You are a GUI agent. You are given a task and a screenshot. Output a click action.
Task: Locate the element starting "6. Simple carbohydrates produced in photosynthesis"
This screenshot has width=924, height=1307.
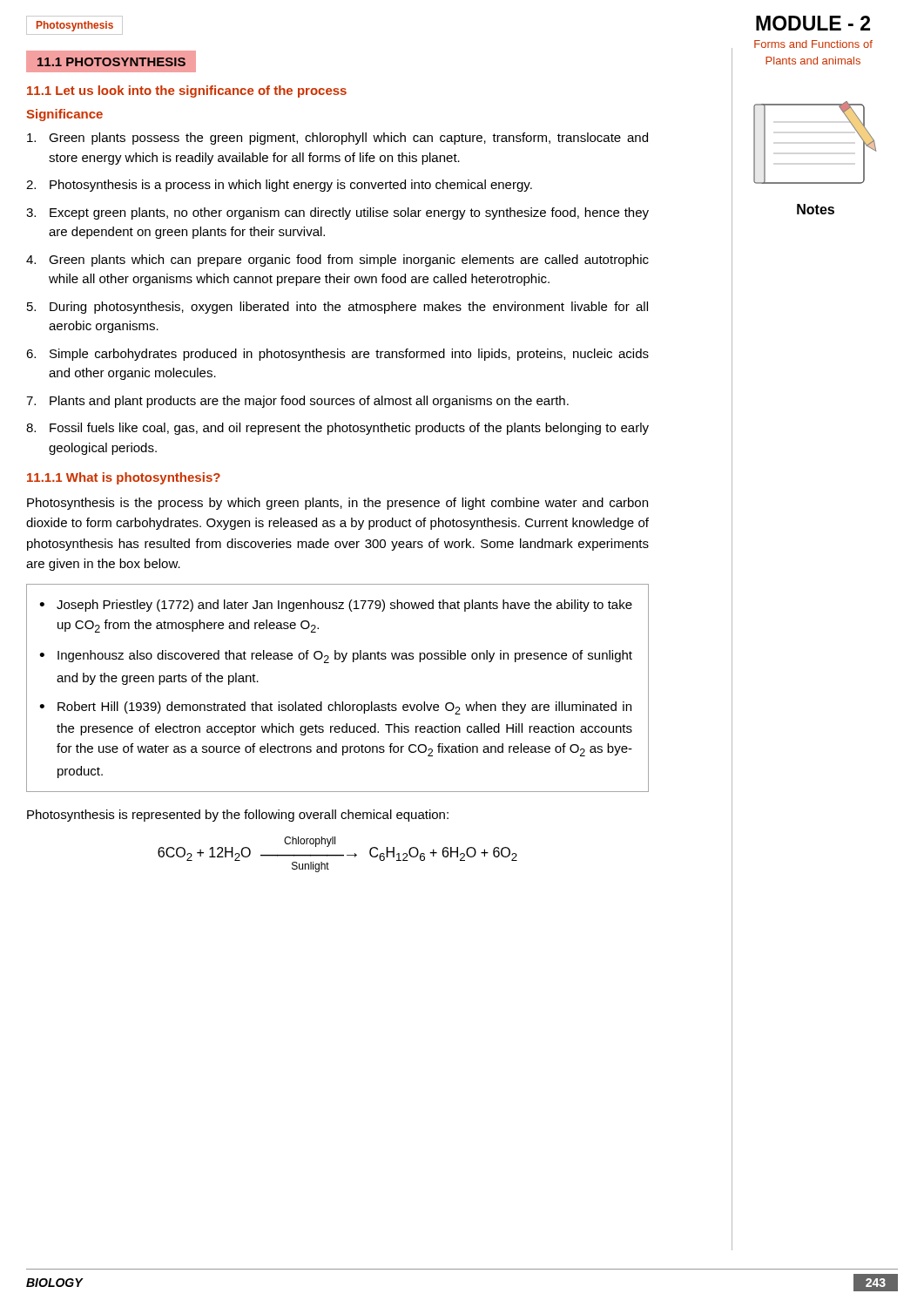coord(337,363)
